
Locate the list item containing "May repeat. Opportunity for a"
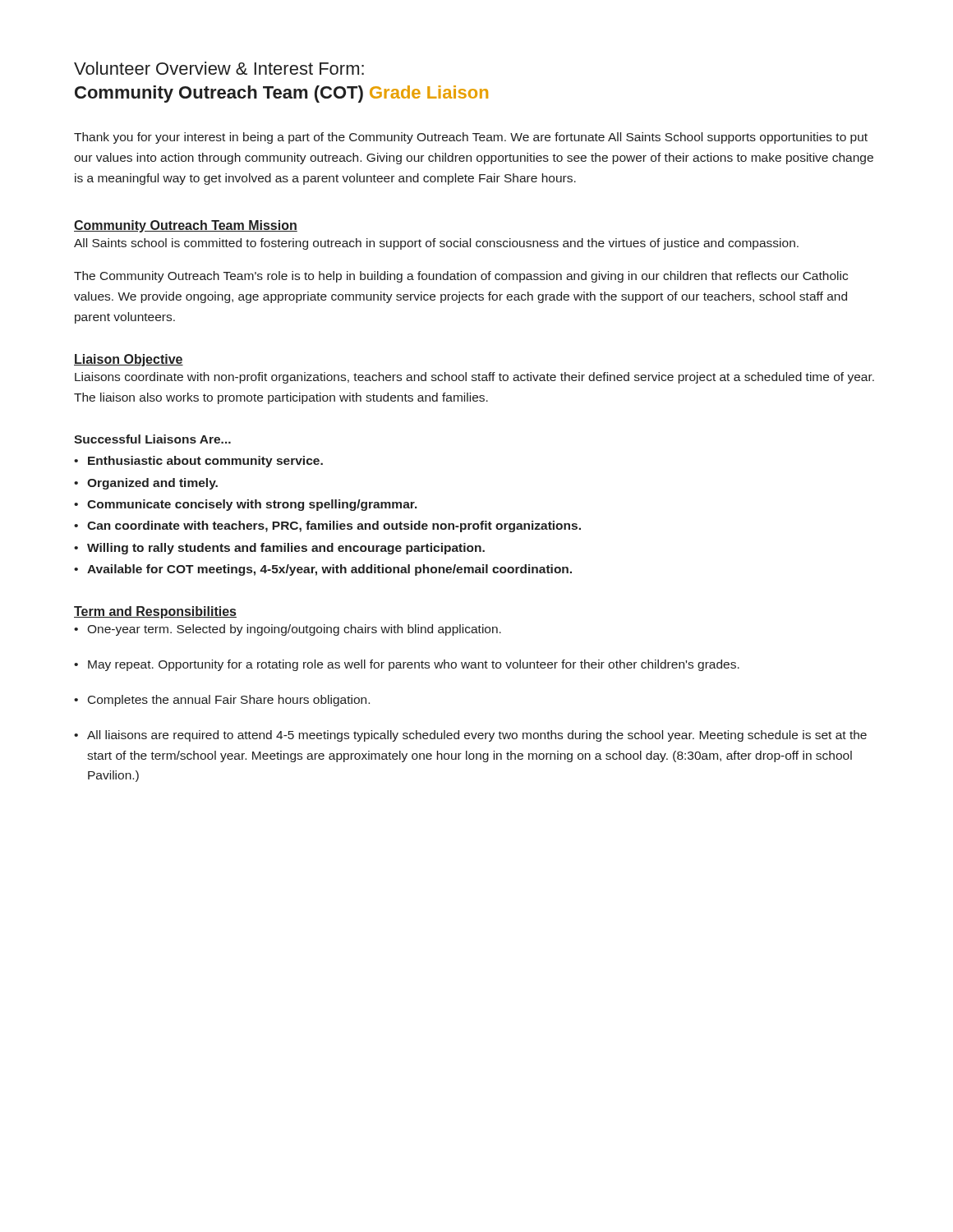click(414, 664)
